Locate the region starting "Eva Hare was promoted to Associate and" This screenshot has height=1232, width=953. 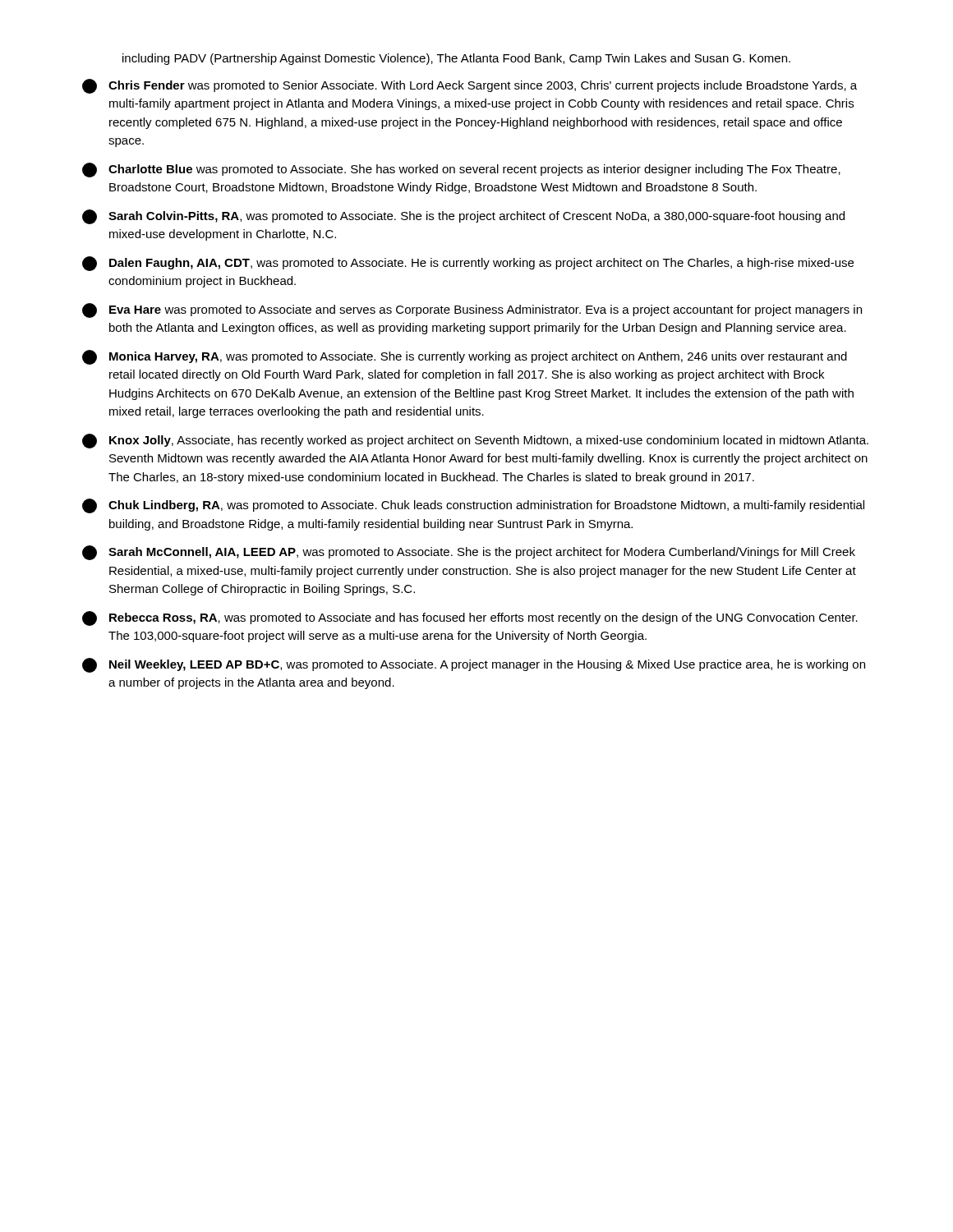(x=476, y=319)
